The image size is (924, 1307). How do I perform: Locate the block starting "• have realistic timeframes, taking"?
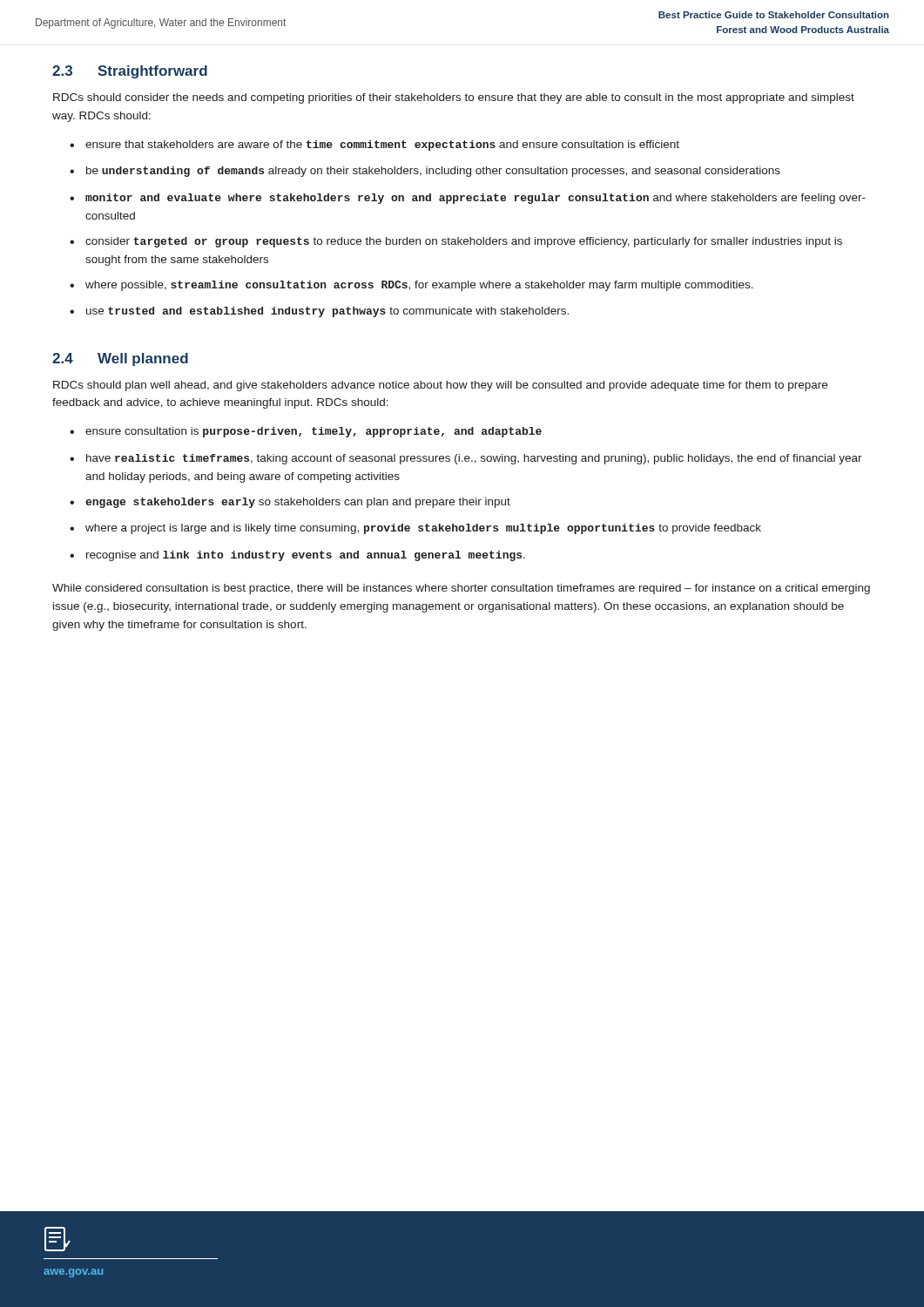(471, 468)
